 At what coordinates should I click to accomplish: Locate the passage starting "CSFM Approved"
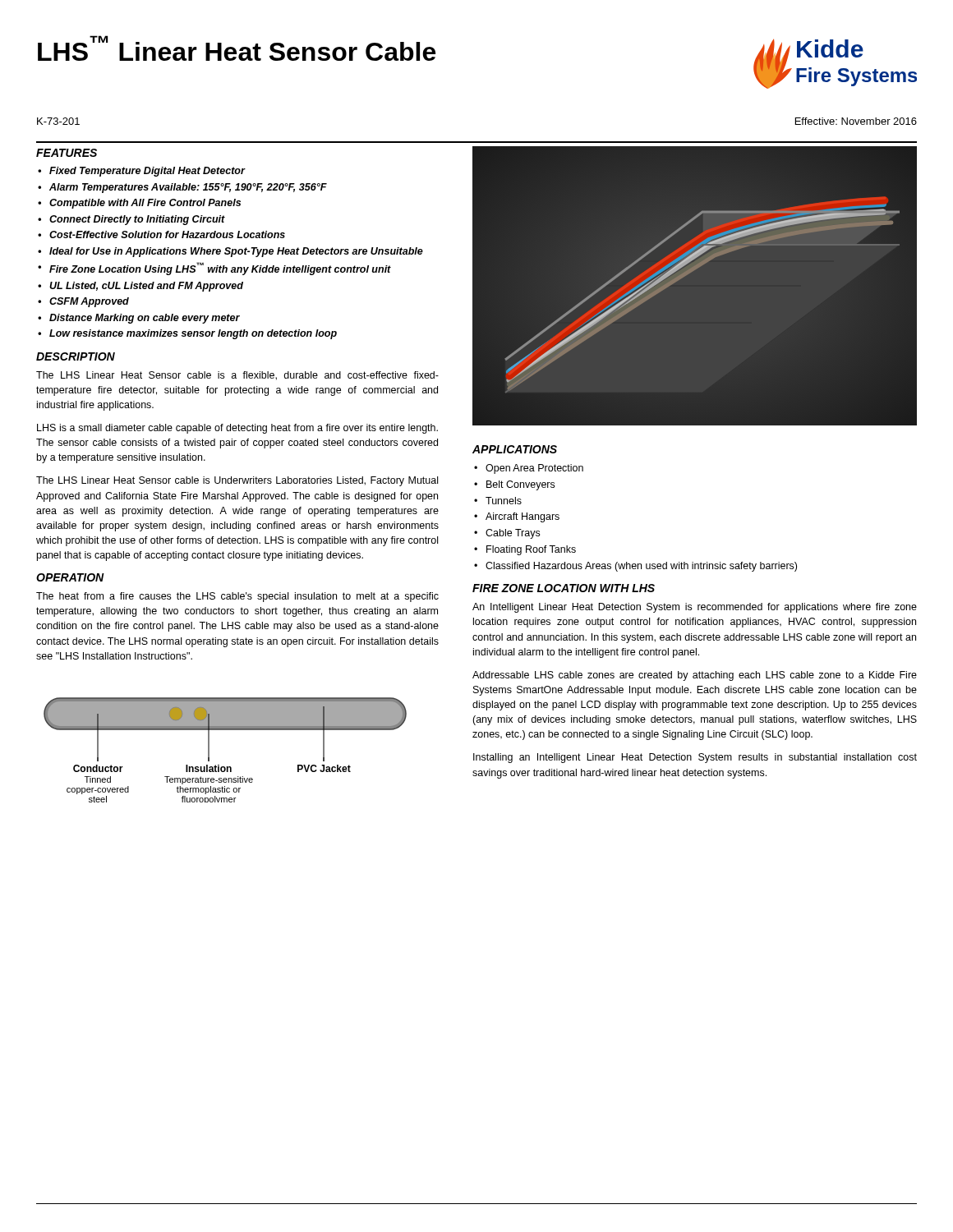click(x=89, y=302)
